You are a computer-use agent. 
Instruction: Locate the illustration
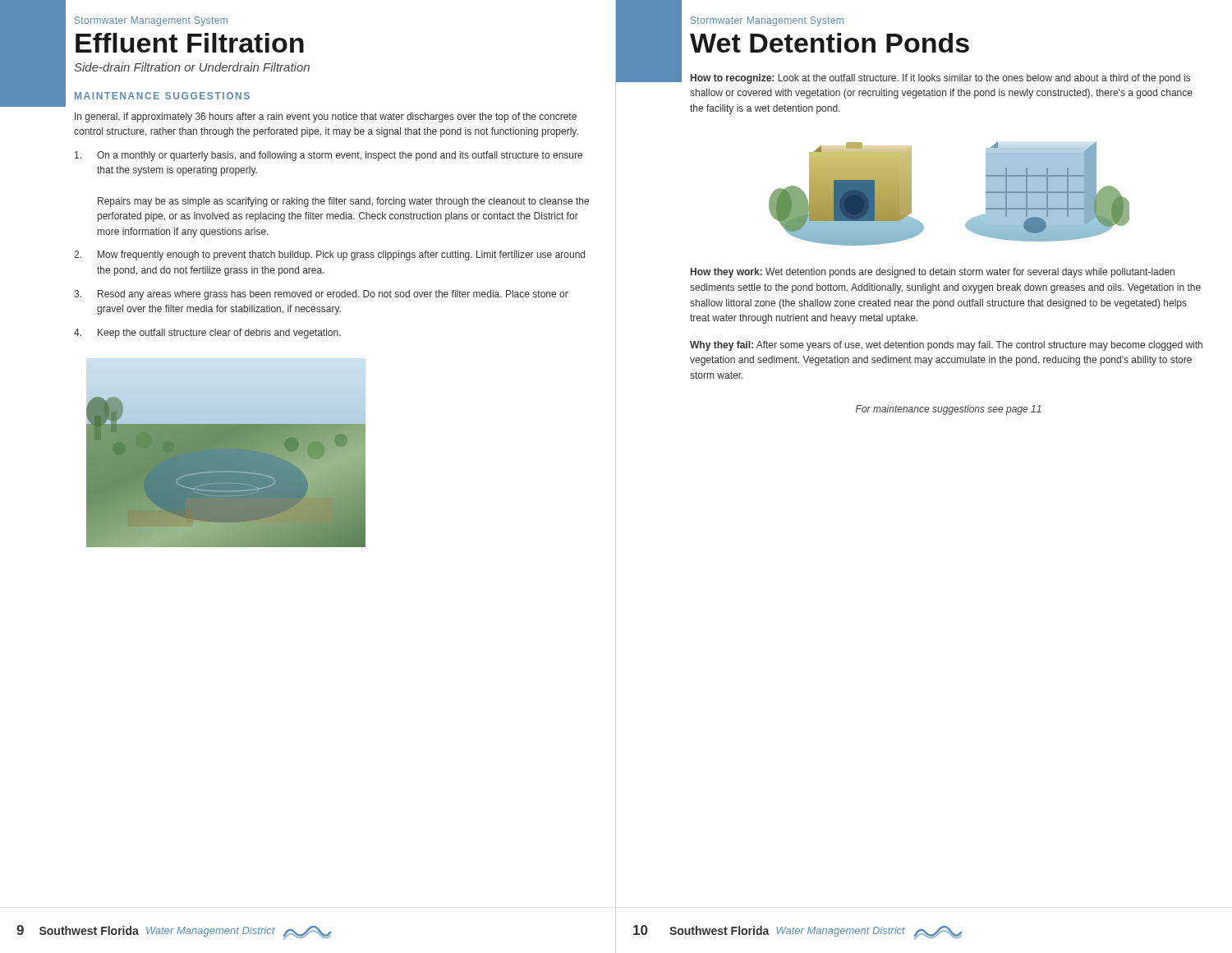[949, 191]
